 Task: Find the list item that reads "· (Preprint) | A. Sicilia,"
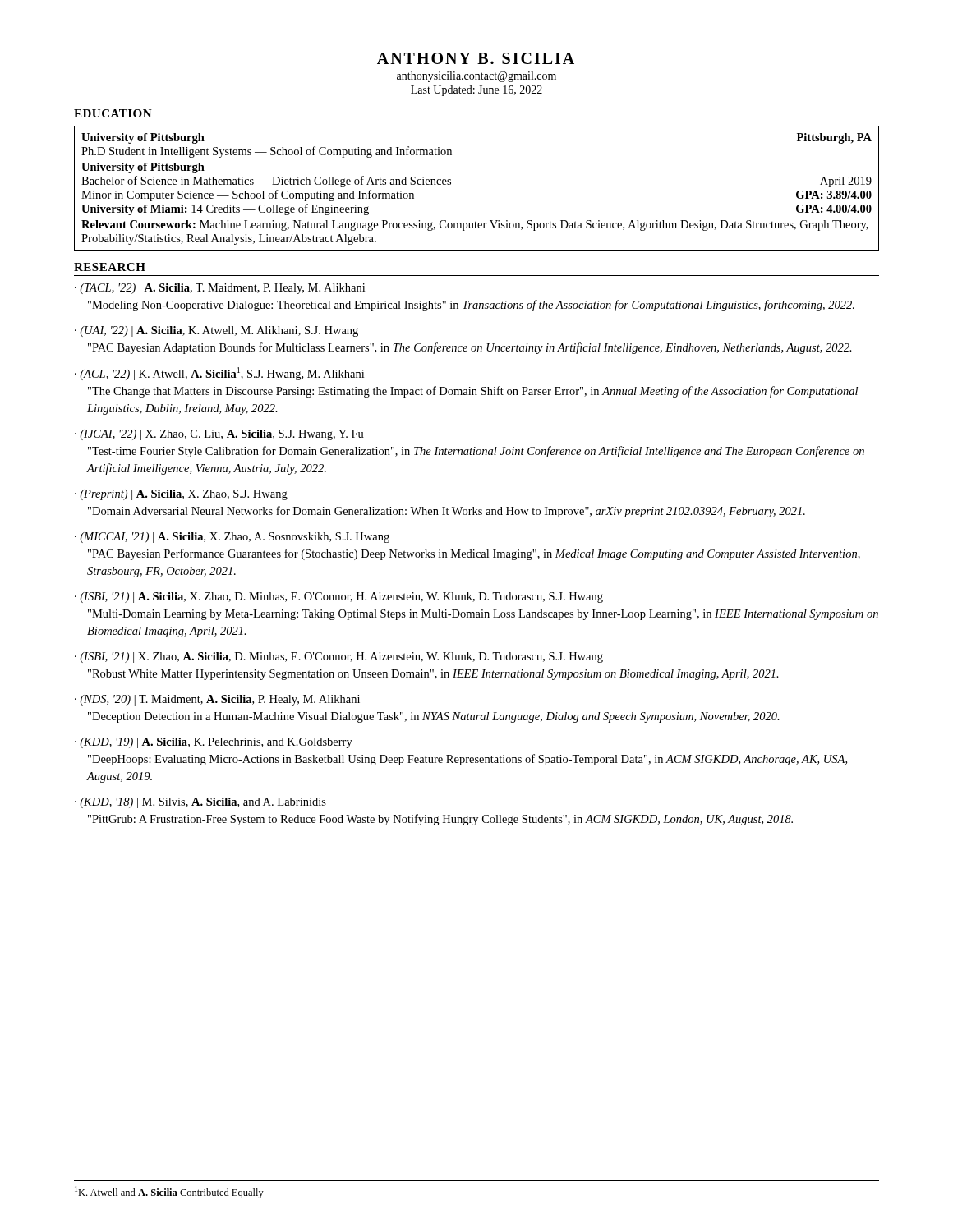(440, 502)
